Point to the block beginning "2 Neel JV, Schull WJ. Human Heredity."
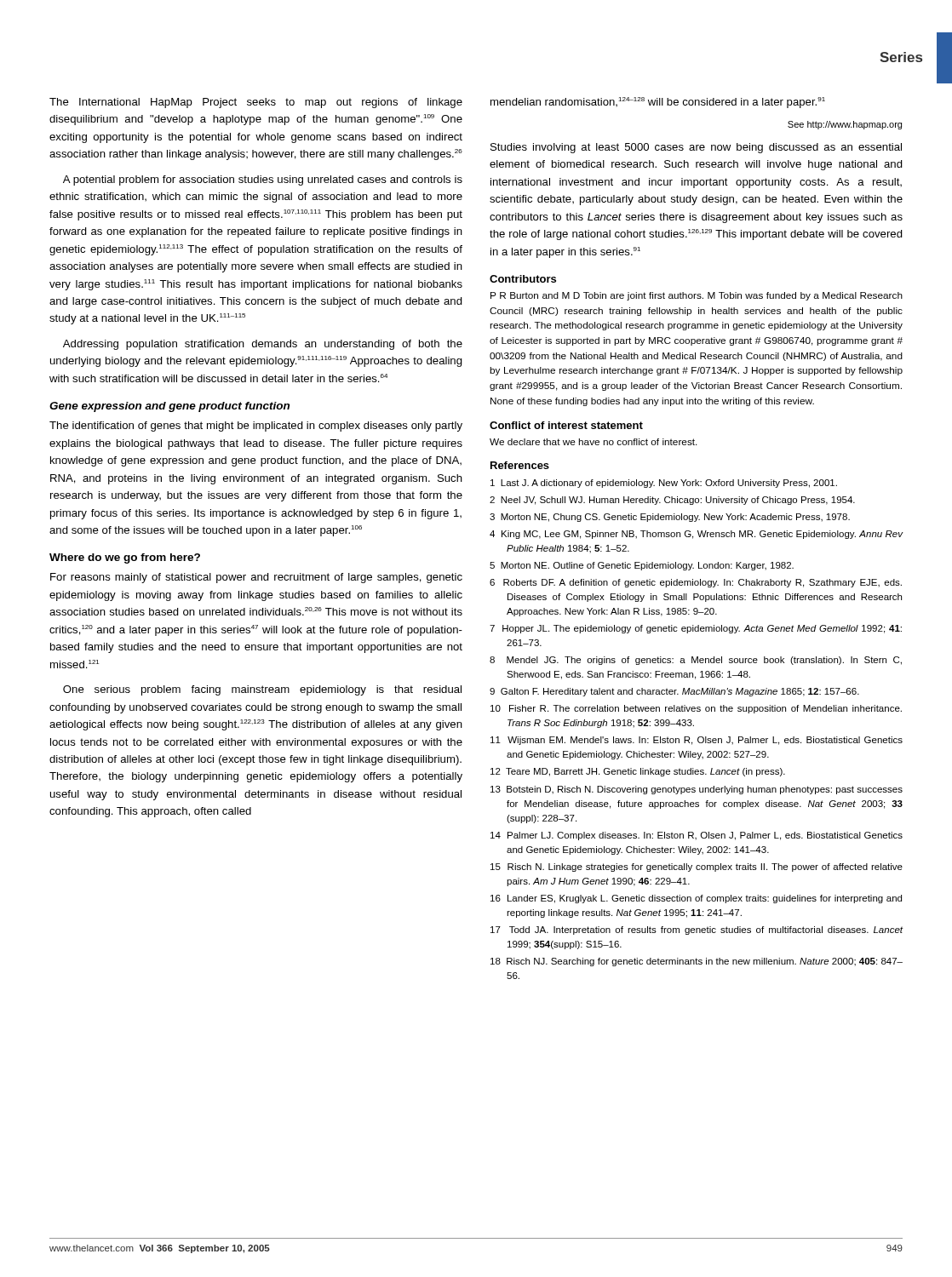The image size is (952, 1277). click(672, 500)
